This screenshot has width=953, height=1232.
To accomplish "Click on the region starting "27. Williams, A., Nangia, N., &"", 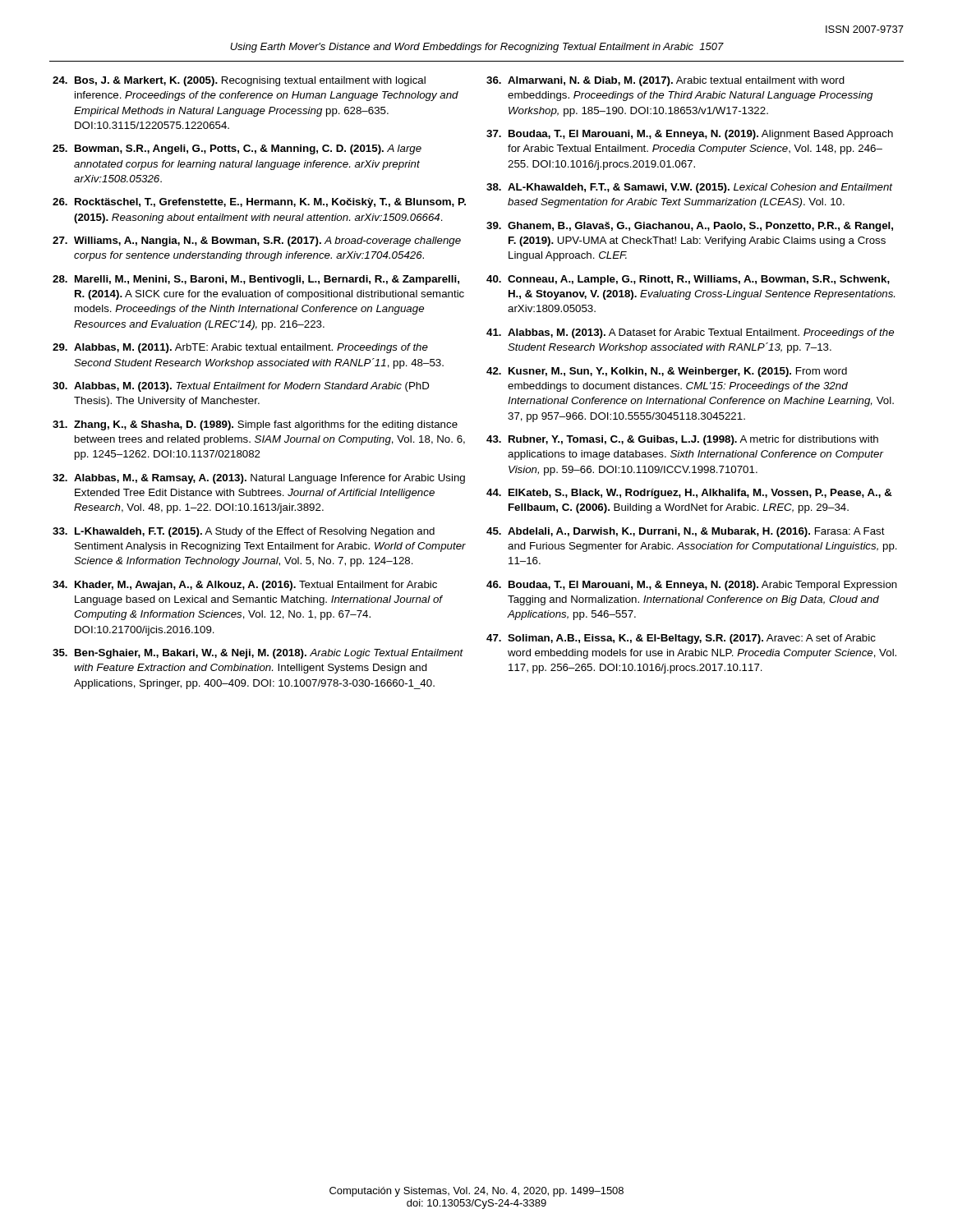I will click(260, 248).
